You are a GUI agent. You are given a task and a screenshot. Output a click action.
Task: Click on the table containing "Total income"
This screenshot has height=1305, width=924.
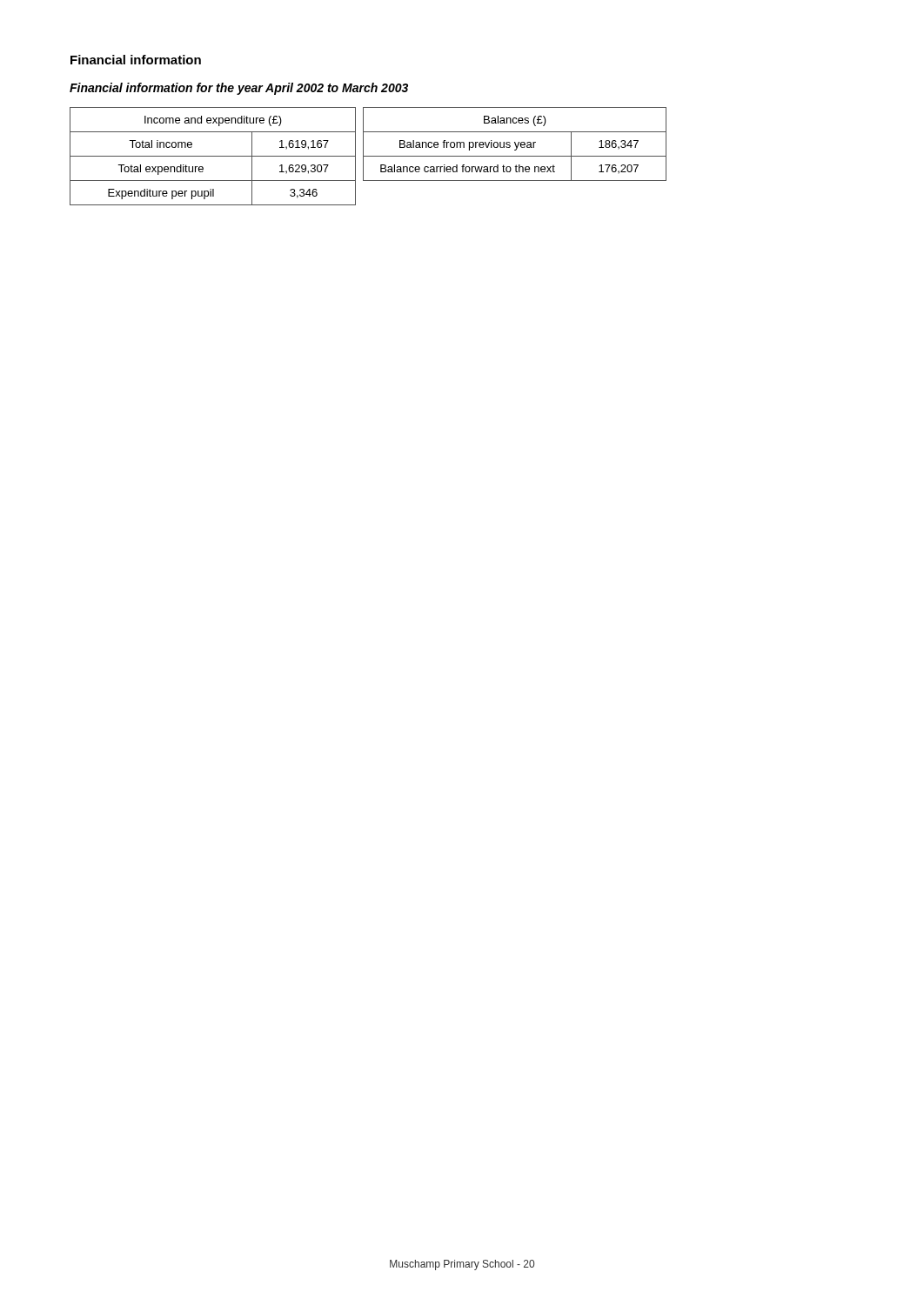(x=213, y=156)
